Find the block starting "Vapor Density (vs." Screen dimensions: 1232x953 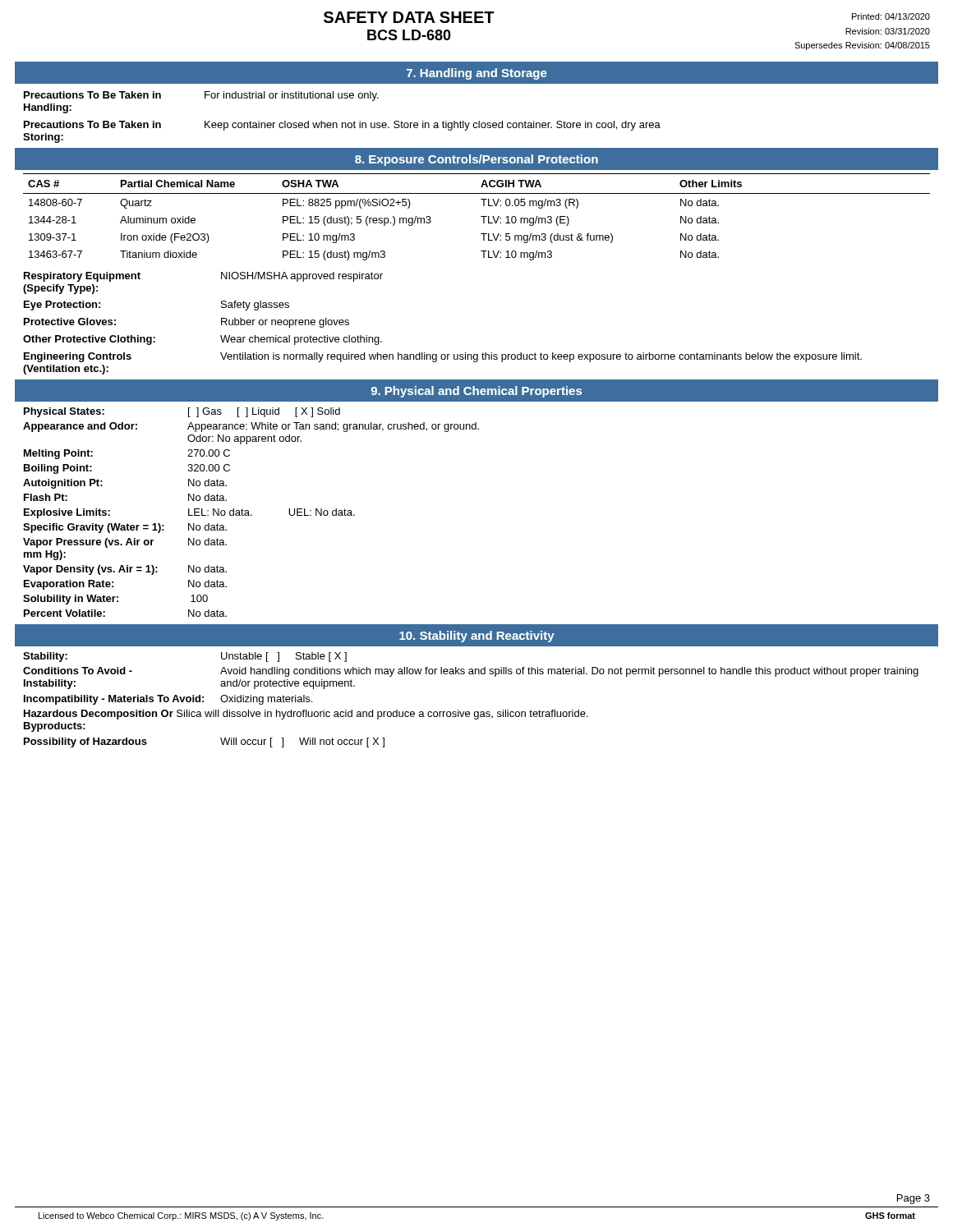click(125, 569)
